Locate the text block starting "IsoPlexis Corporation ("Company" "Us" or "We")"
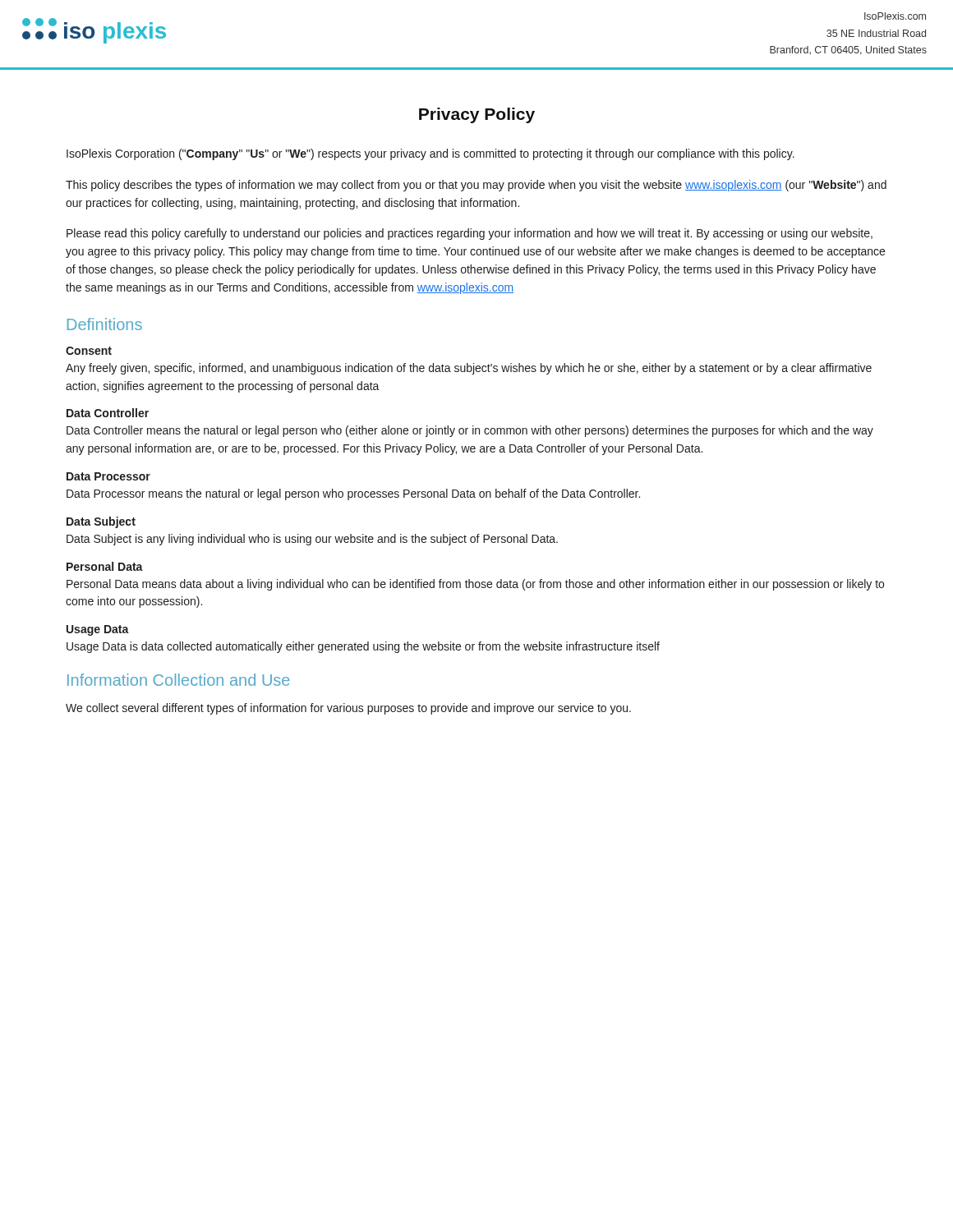The width and height of the screenshot is (953, 1232). pos(430,153)
